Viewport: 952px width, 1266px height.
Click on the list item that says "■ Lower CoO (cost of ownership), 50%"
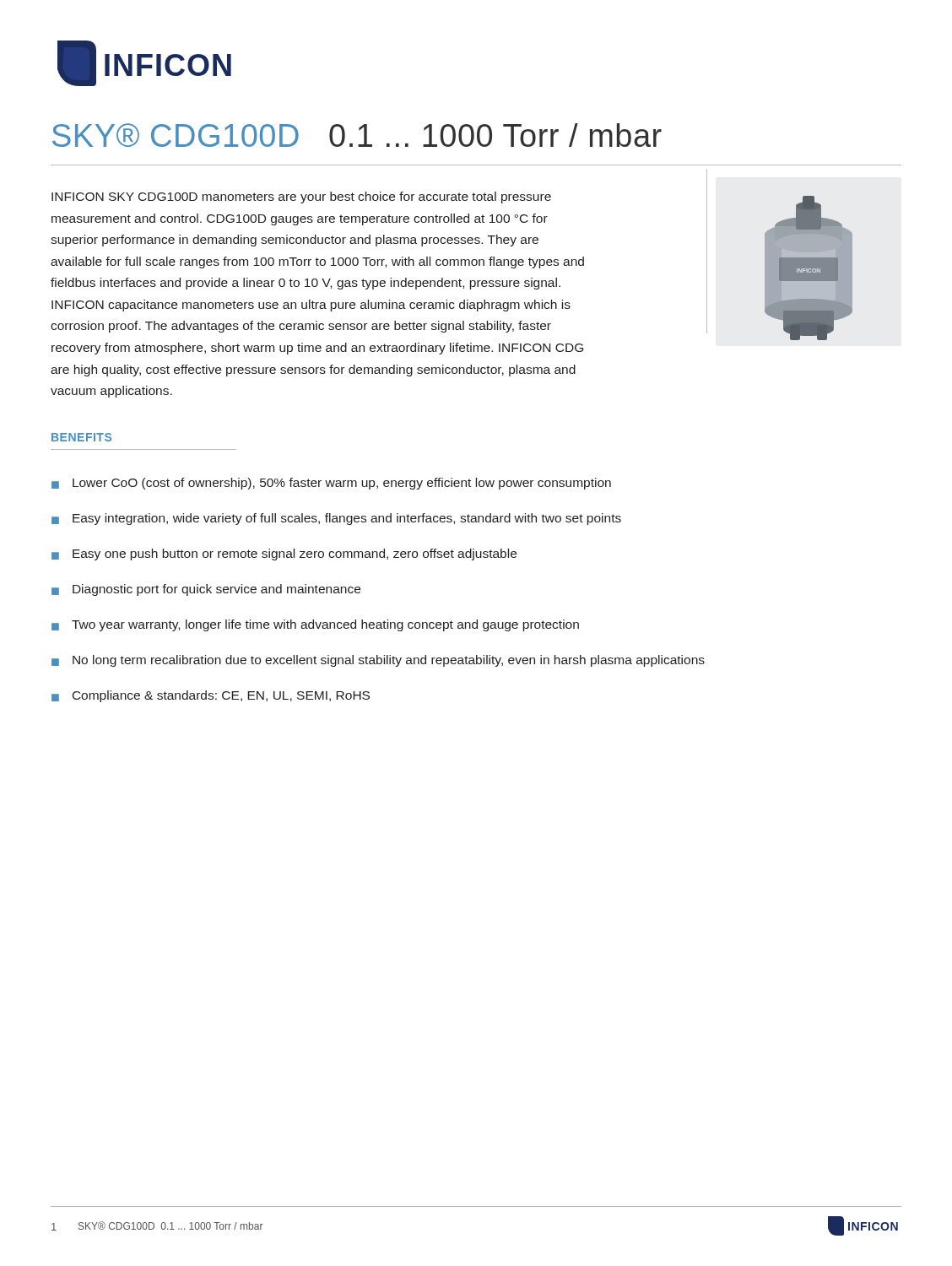pyautogui.click(x=331, y=484)
